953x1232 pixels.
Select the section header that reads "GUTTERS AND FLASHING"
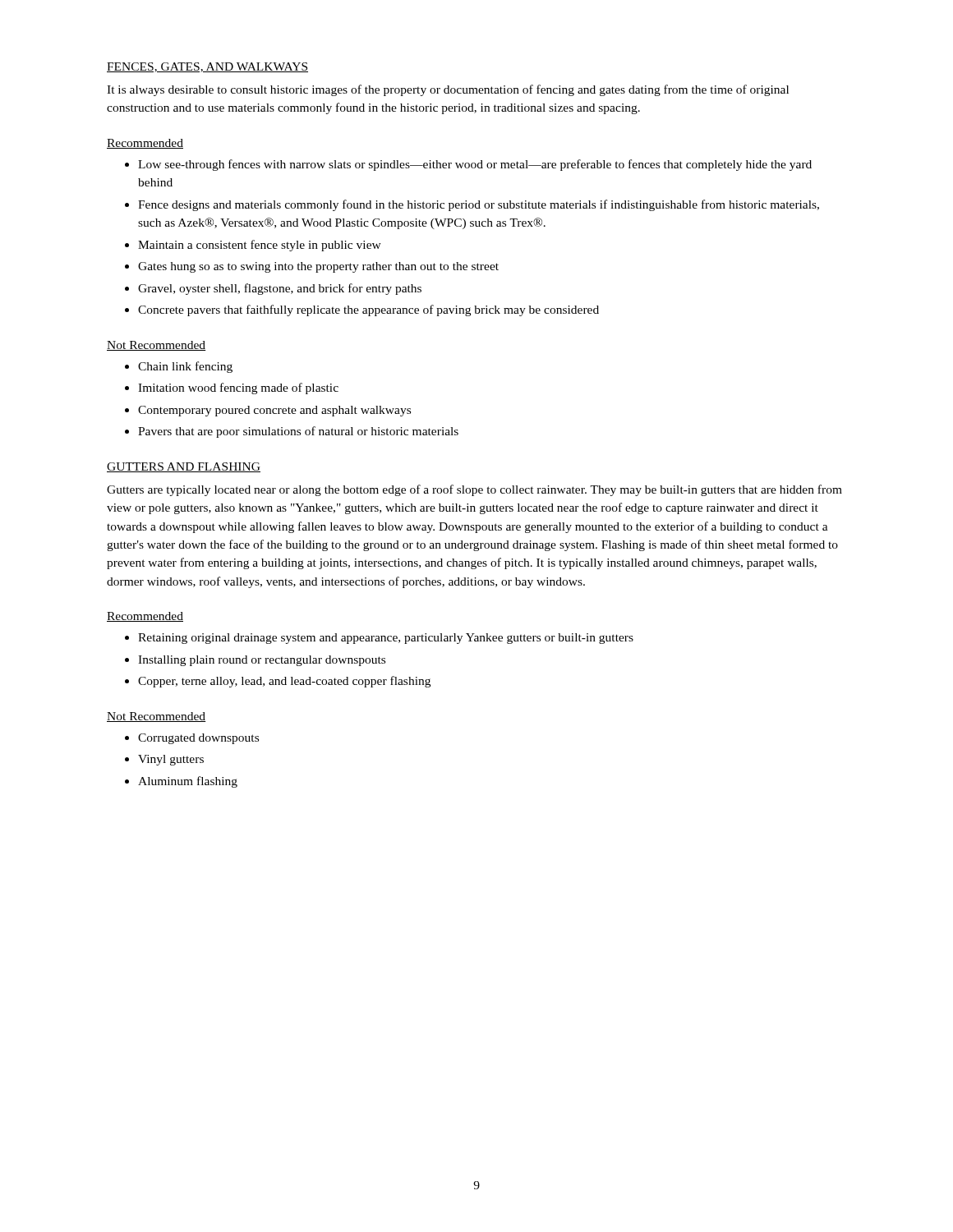[184, 466]
